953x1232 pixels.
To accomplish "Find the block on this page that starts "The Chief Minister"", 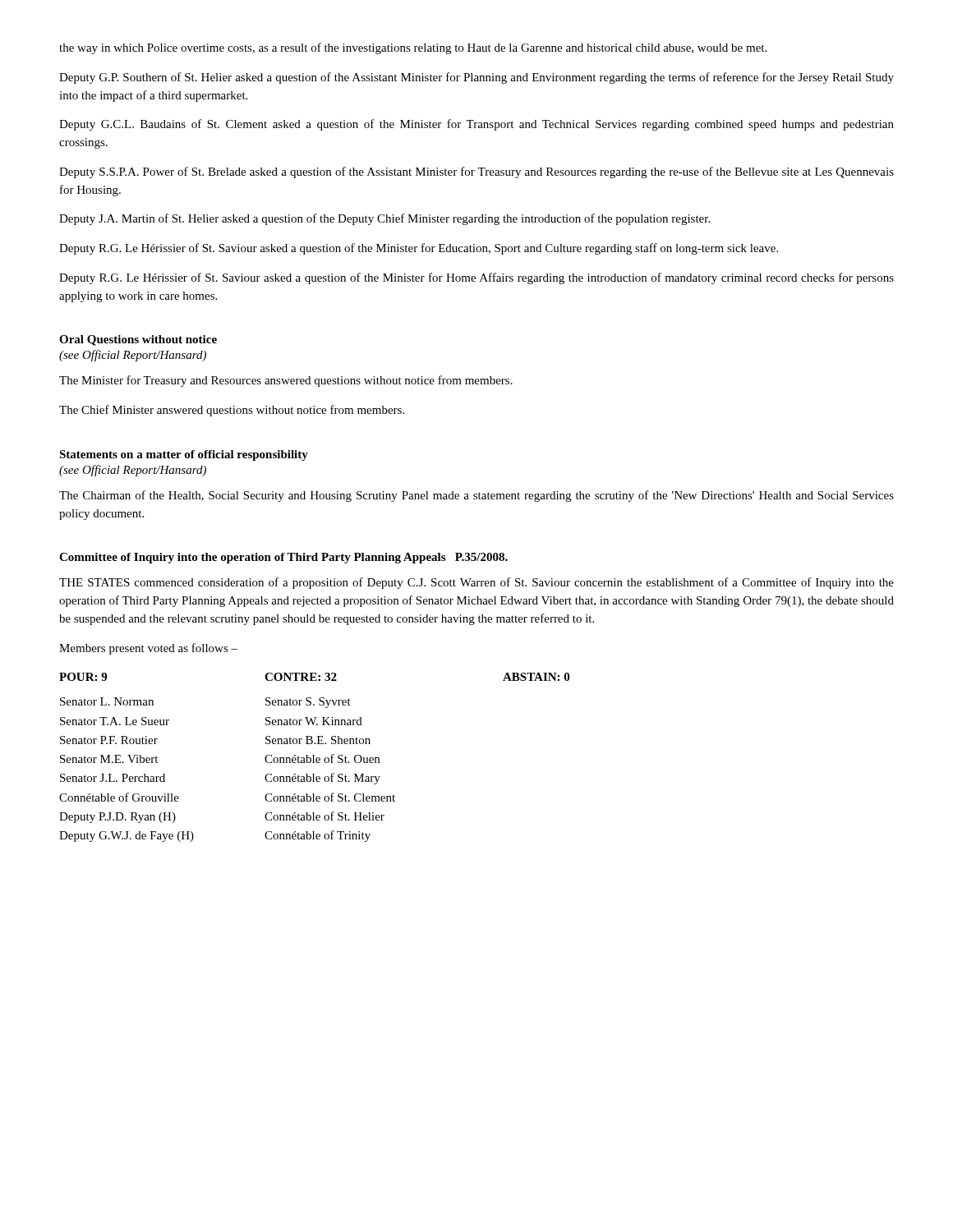I will click(x=232, y=410).
